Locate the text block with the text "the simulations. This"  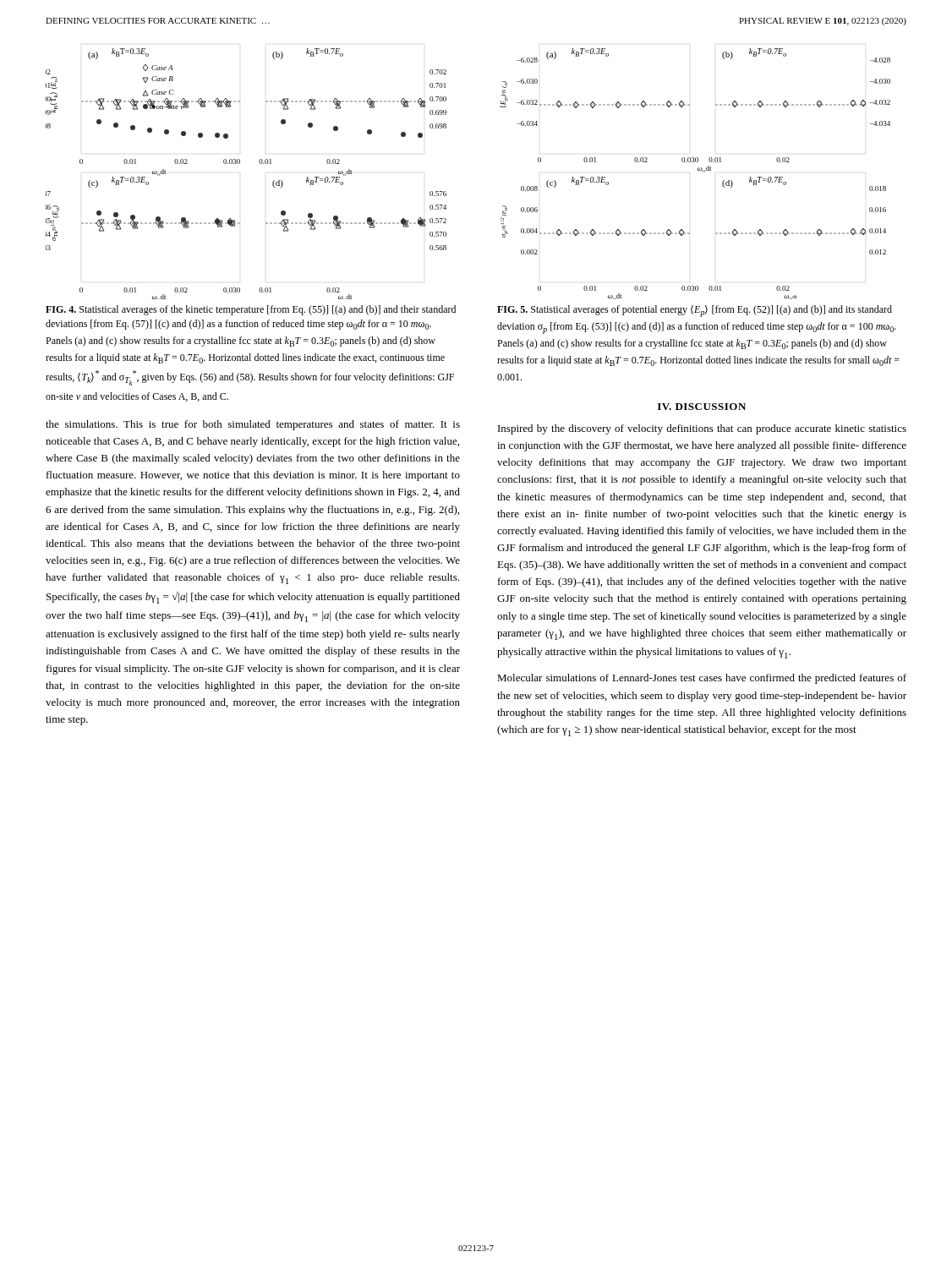[253, 571]
